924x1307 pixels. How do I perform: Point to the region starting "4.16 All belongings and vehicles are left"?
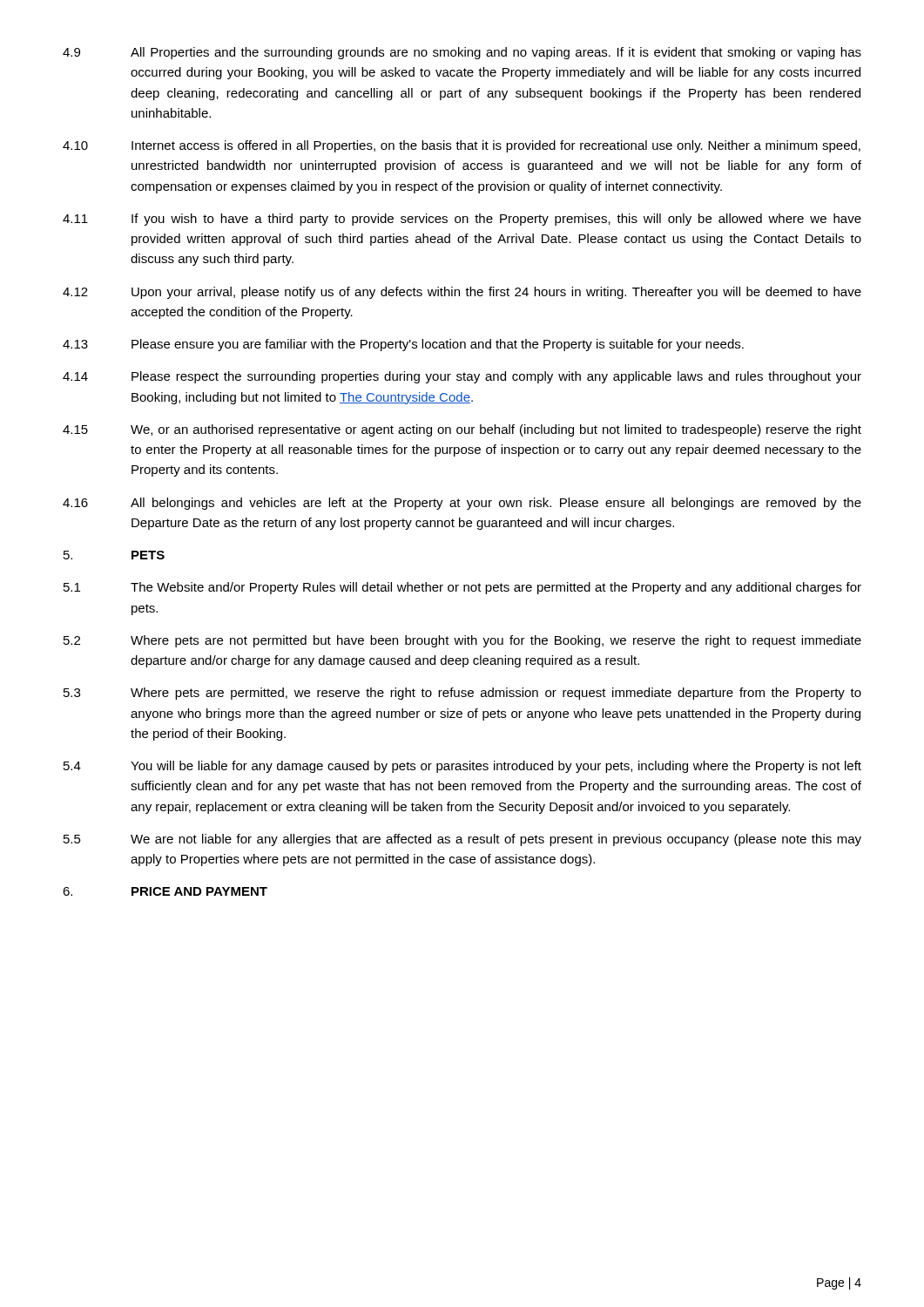click(462, 512)
